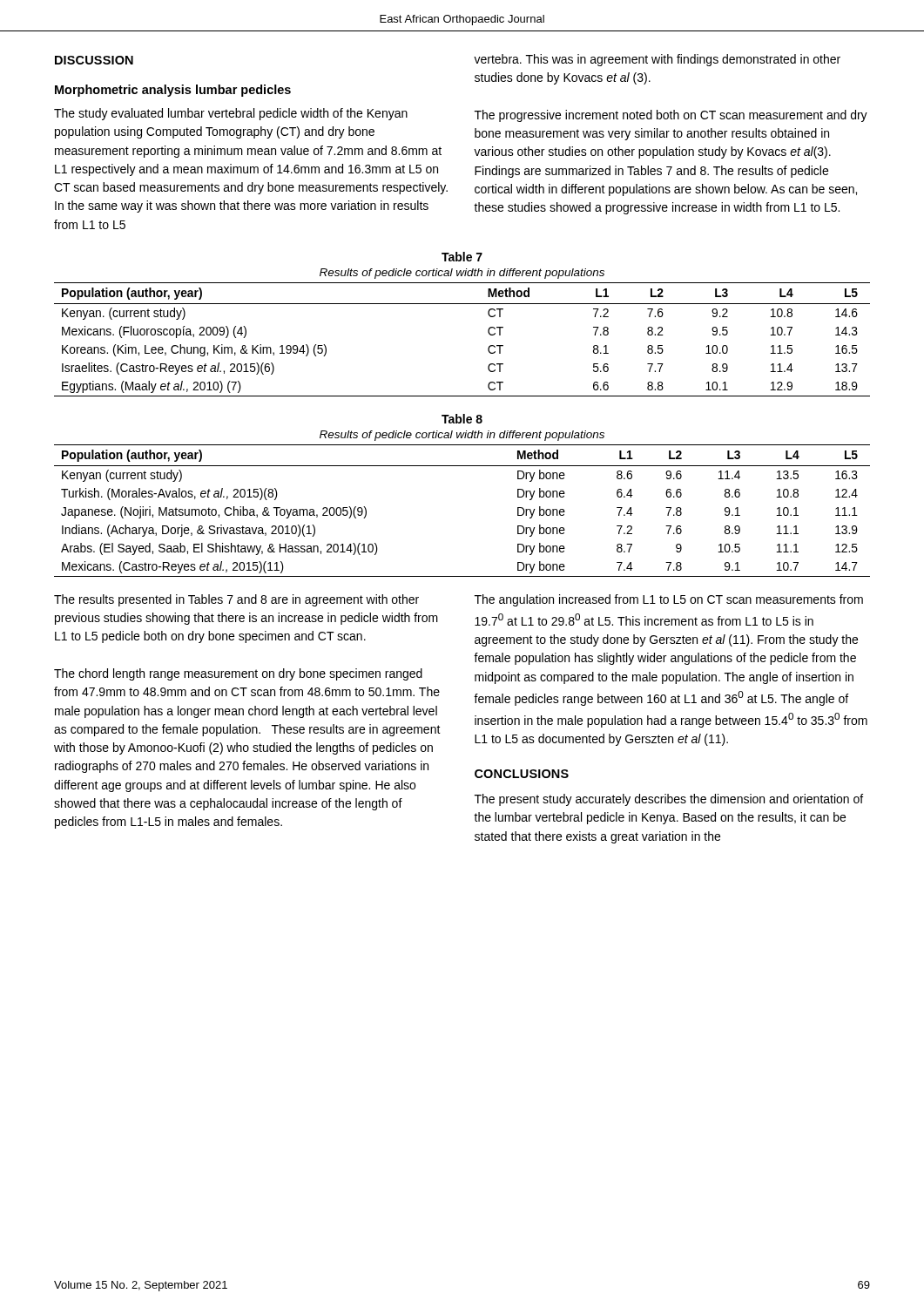Click where it says "Morphometric analysis lumbar pedicles"
This screenshot has height=1307, width=924.
(x=173, y=90)
